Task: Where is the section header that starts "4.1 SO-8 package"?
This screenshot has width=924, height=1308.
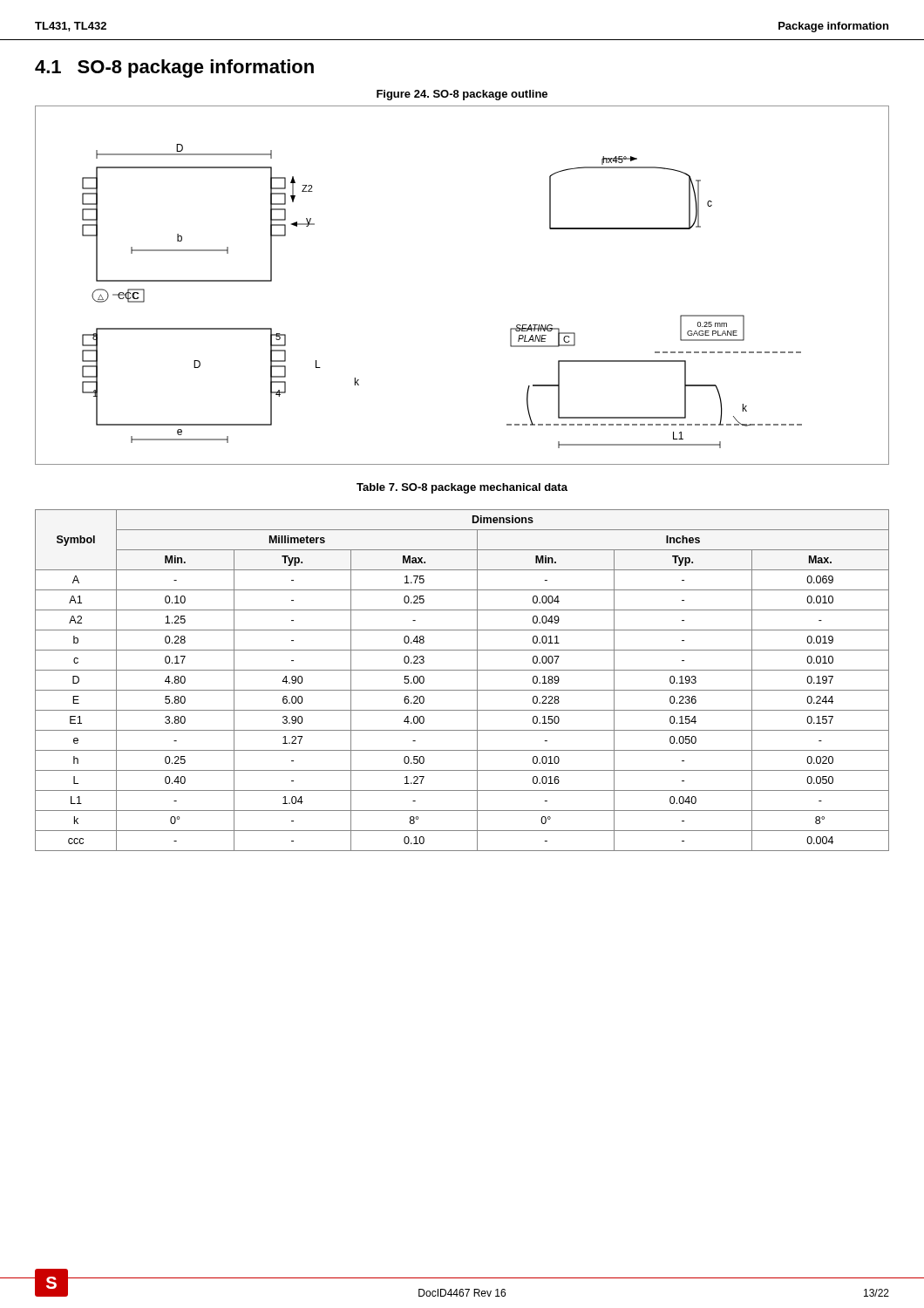Action: point(175,67)
